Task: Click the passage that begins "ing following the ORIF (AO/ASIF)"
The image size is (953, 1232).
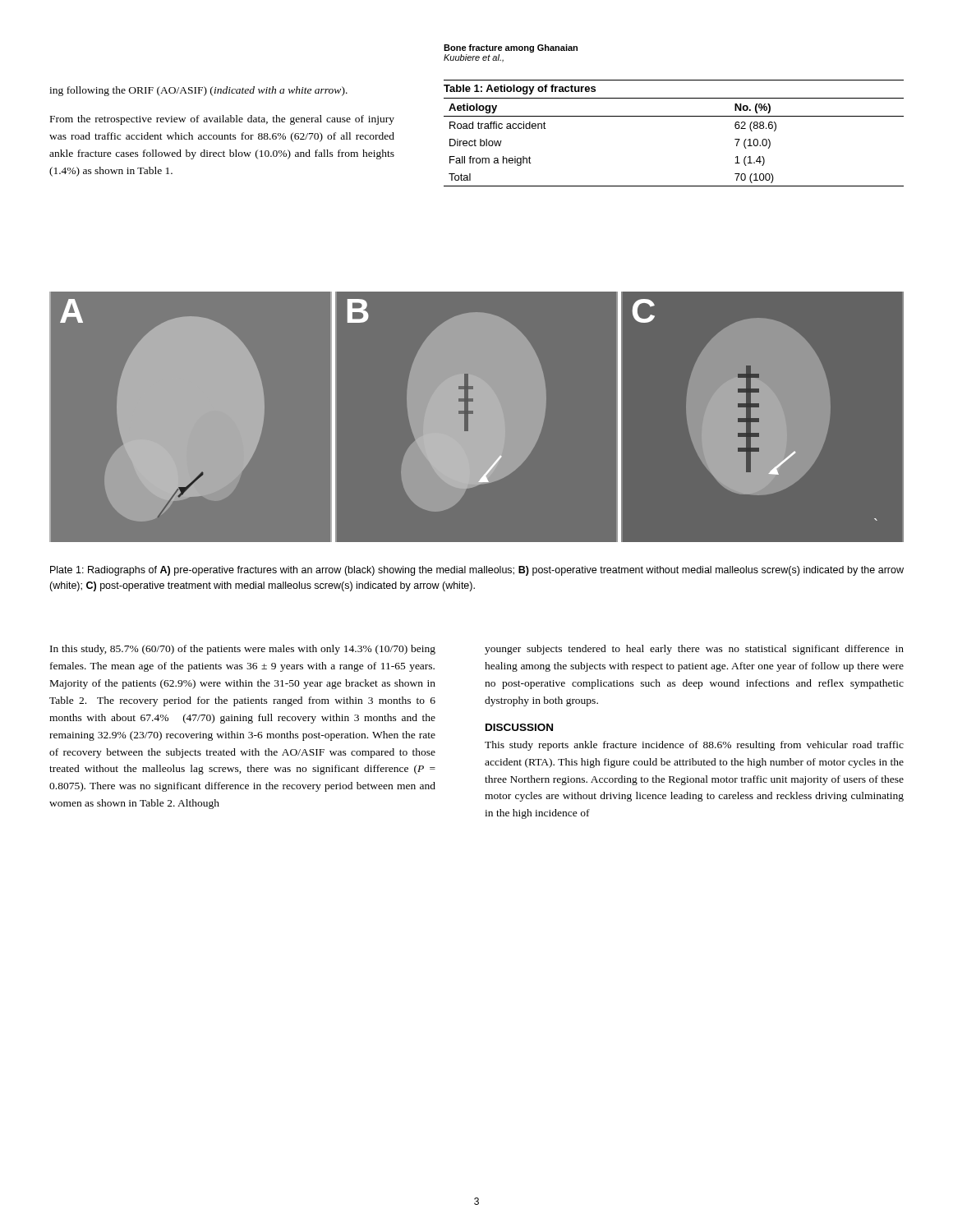Action: point(222,131)
